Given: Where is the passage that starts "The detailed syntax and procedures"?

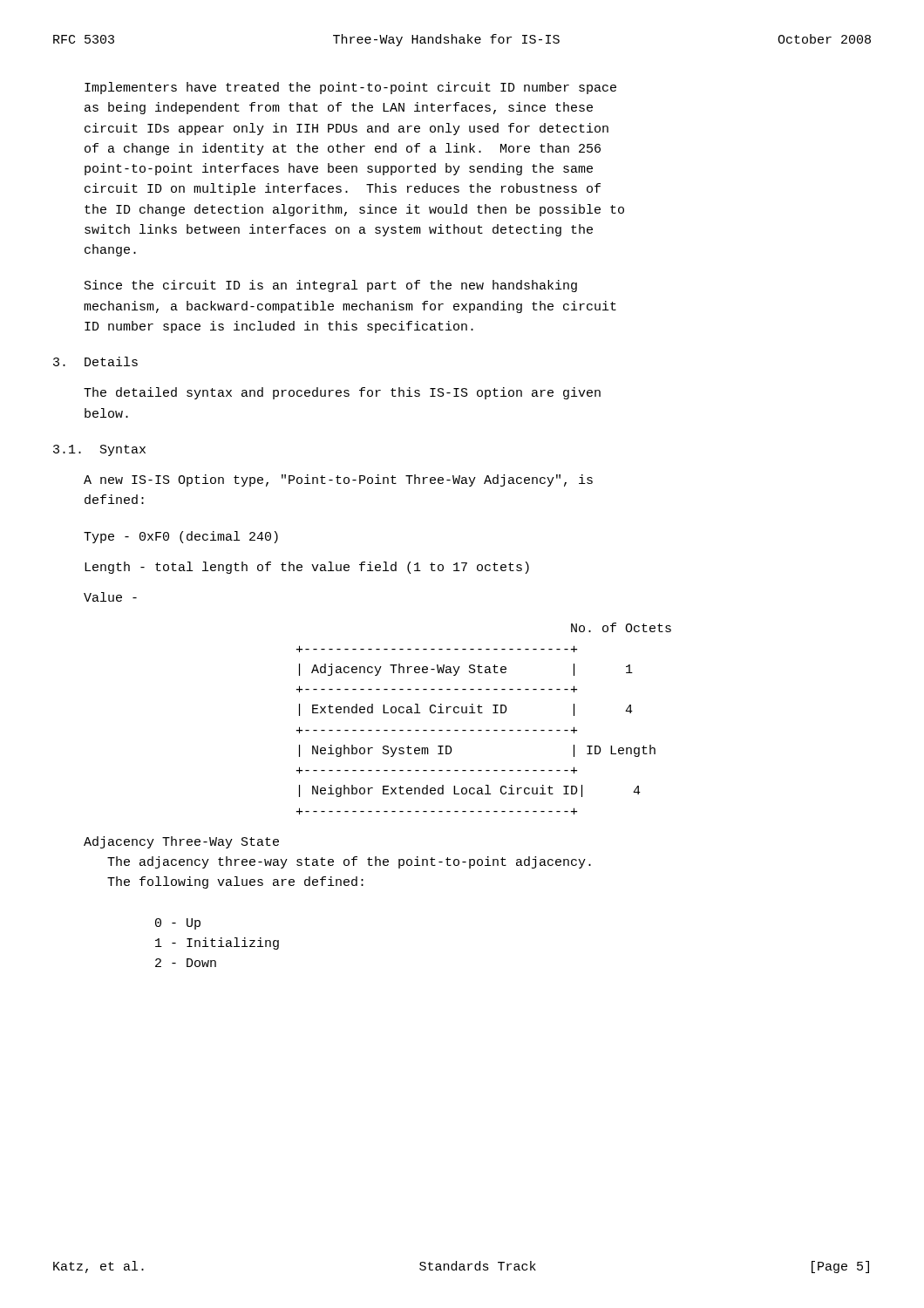Looking at the screenshot, I should click(343, 404).
